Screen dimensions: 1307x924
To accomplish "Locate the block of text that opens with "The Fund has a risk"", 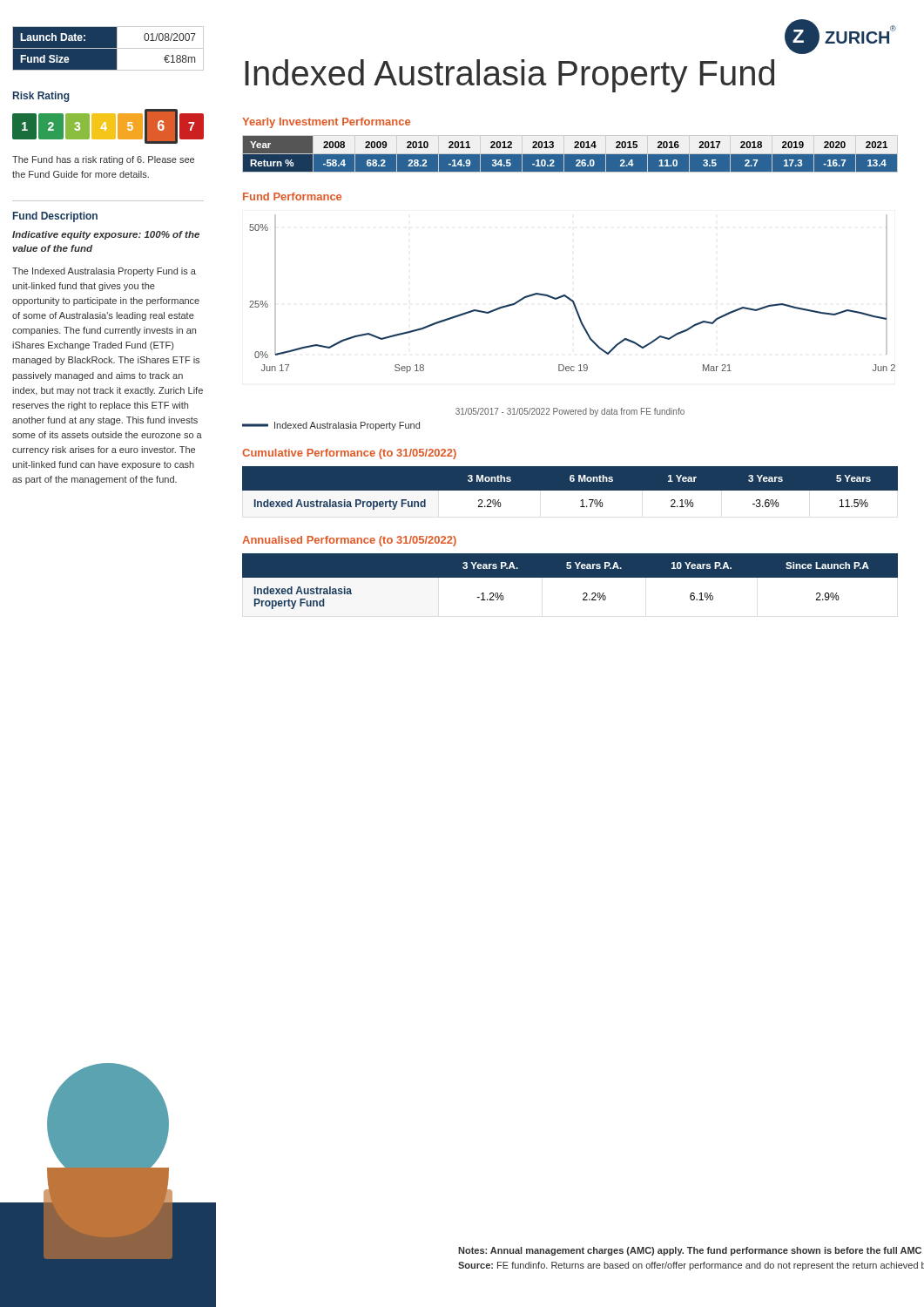I will coord(104,167).
